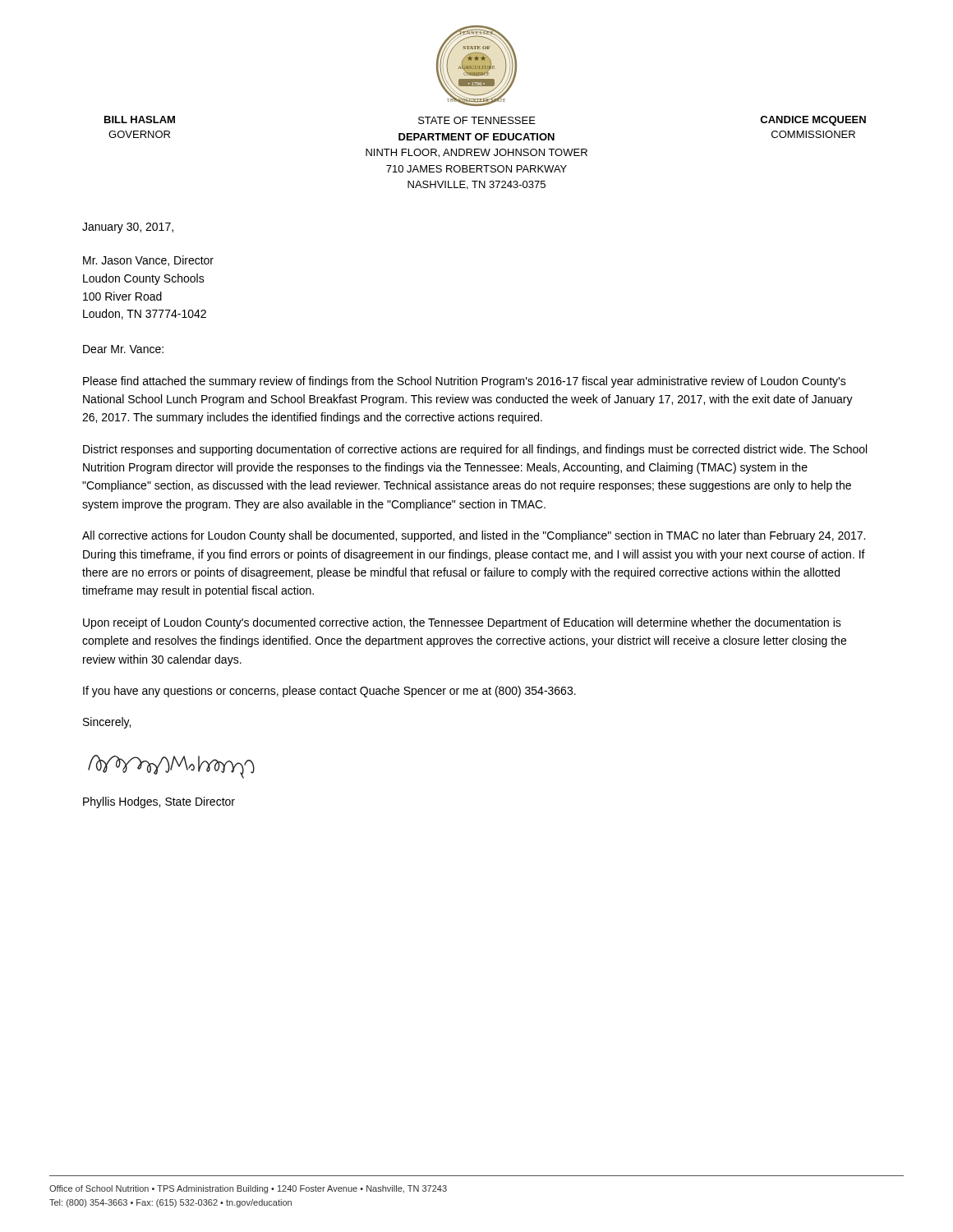Find the block starting "If you have any questions or concerns,"
This screenshot has width=953, height=1232.
click(329, 691)
